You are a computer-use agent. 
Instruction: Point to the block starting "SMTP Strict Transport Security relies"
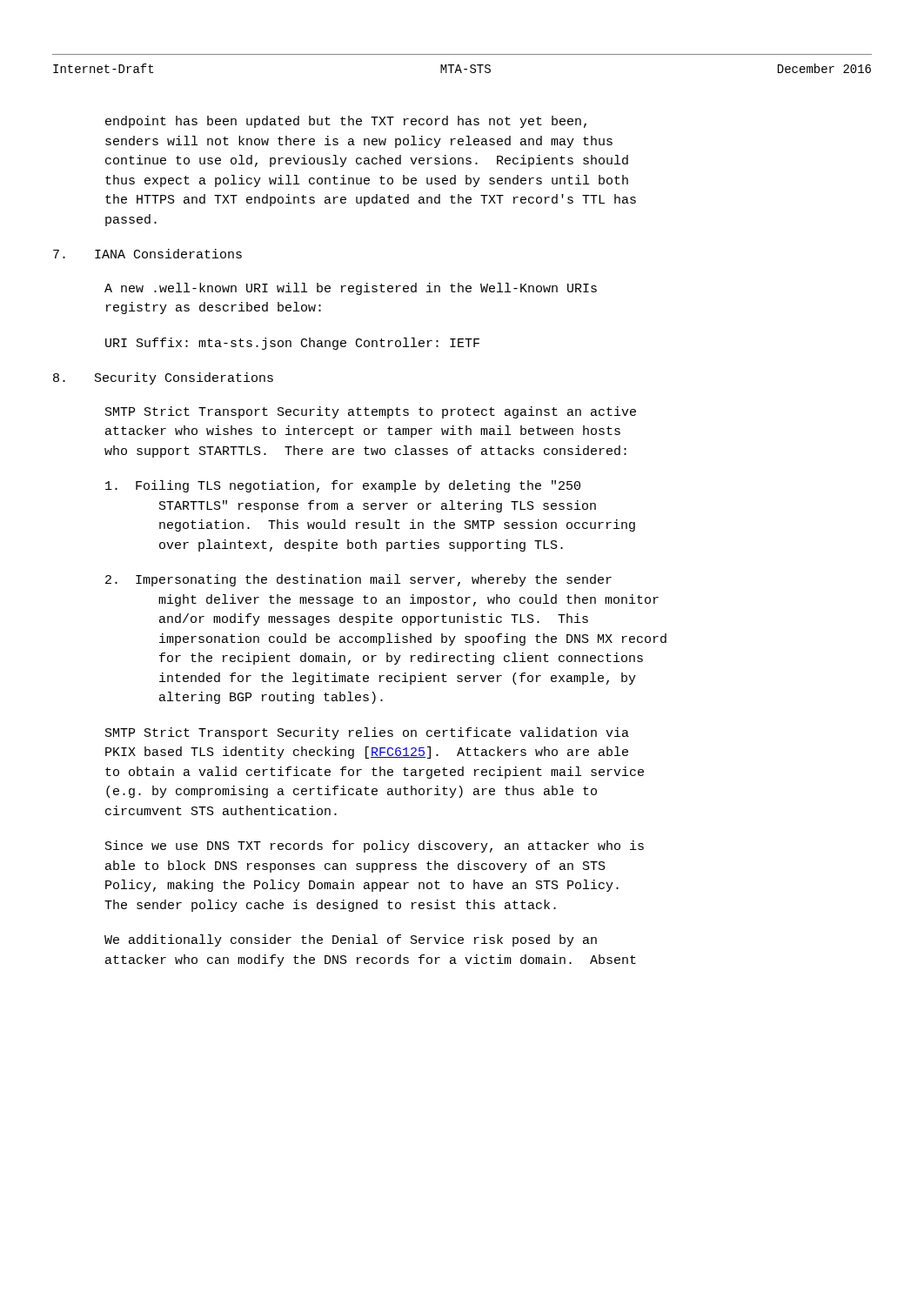click(375, 773)
